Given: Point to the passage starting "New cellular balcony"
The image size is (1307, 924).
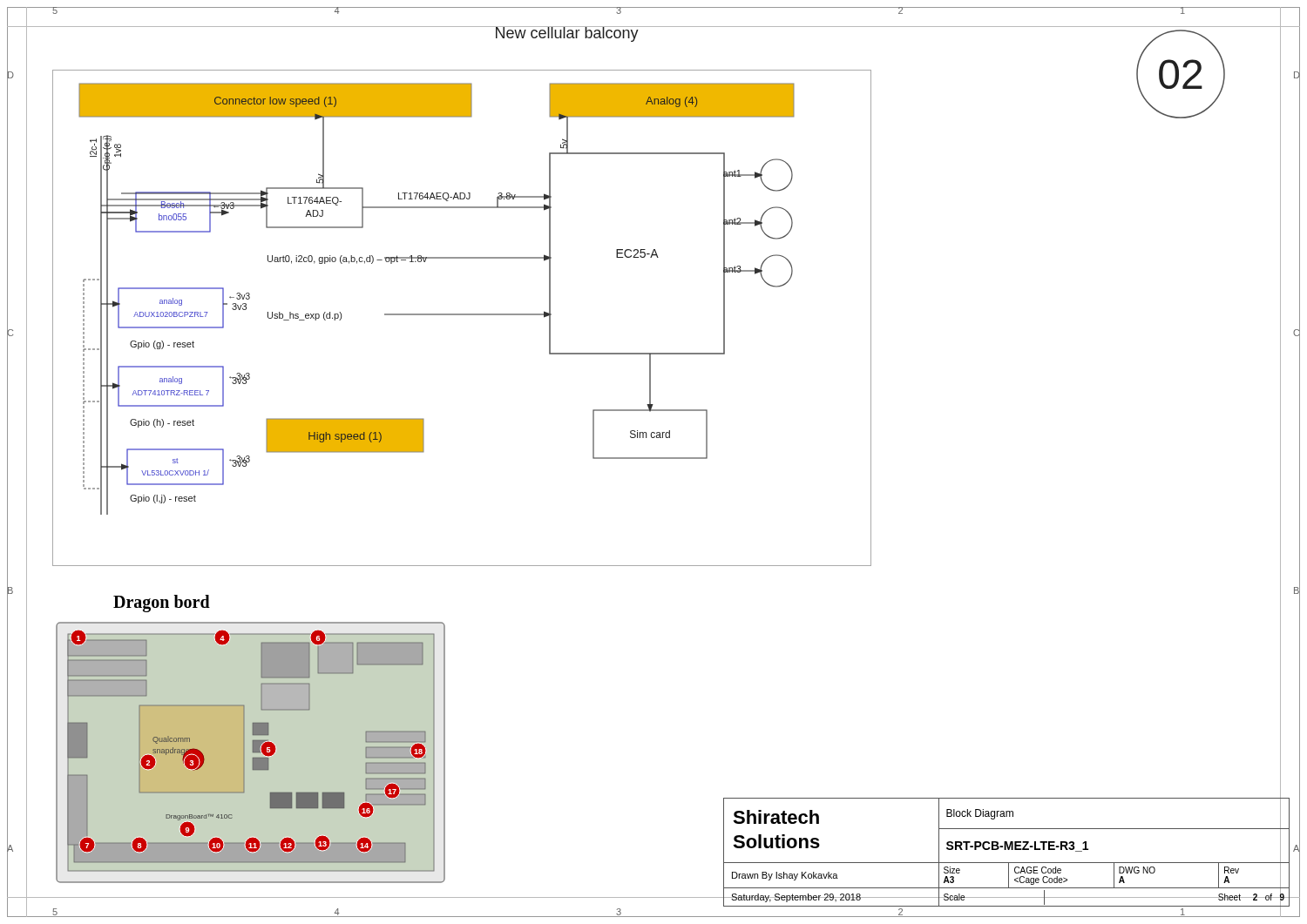Looking at the screenshot, I should (566, 33).
